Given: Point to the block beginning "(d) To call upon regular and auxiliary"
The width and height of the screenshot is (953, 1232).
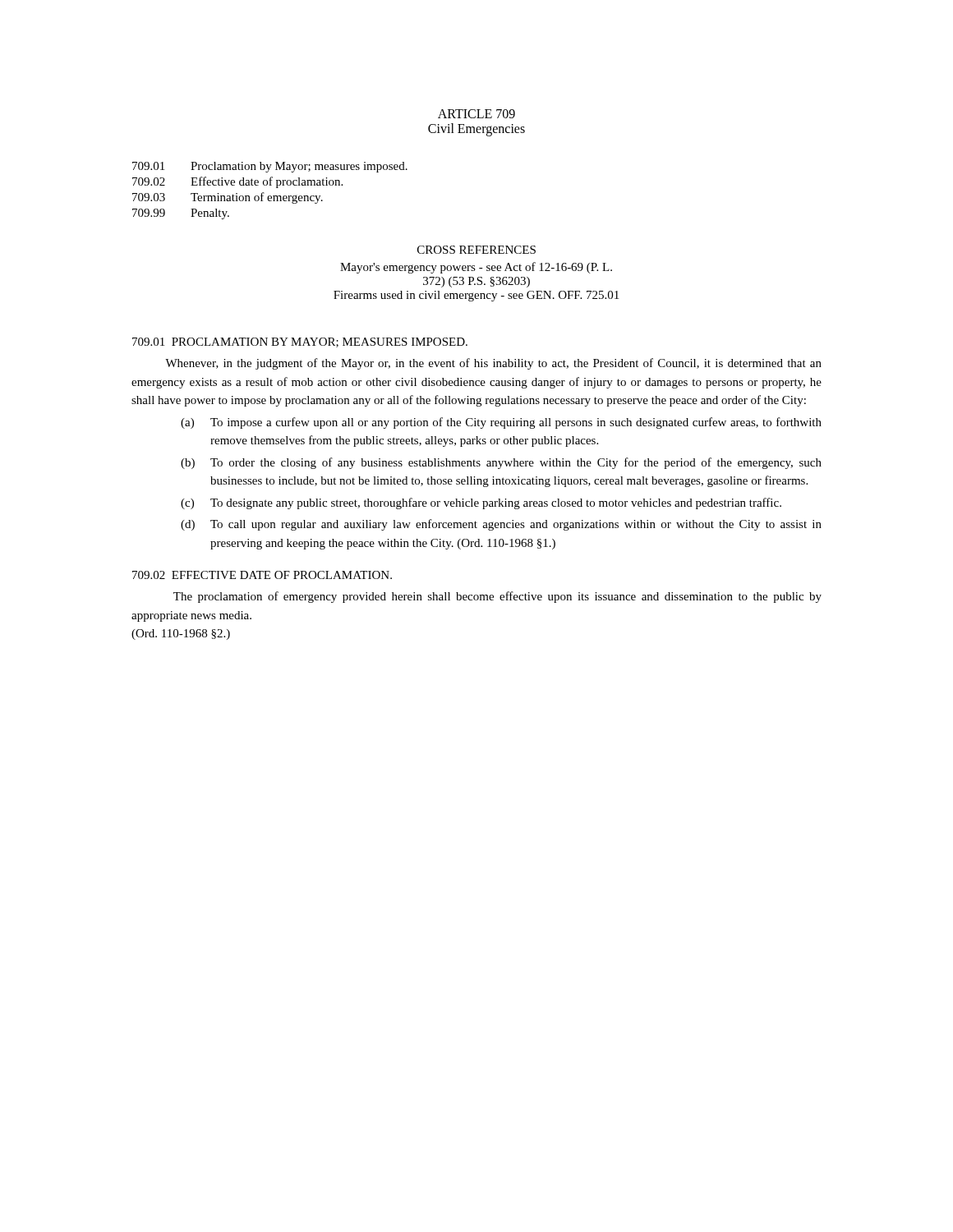Looking at the screenshot, I should click(501, 533).
